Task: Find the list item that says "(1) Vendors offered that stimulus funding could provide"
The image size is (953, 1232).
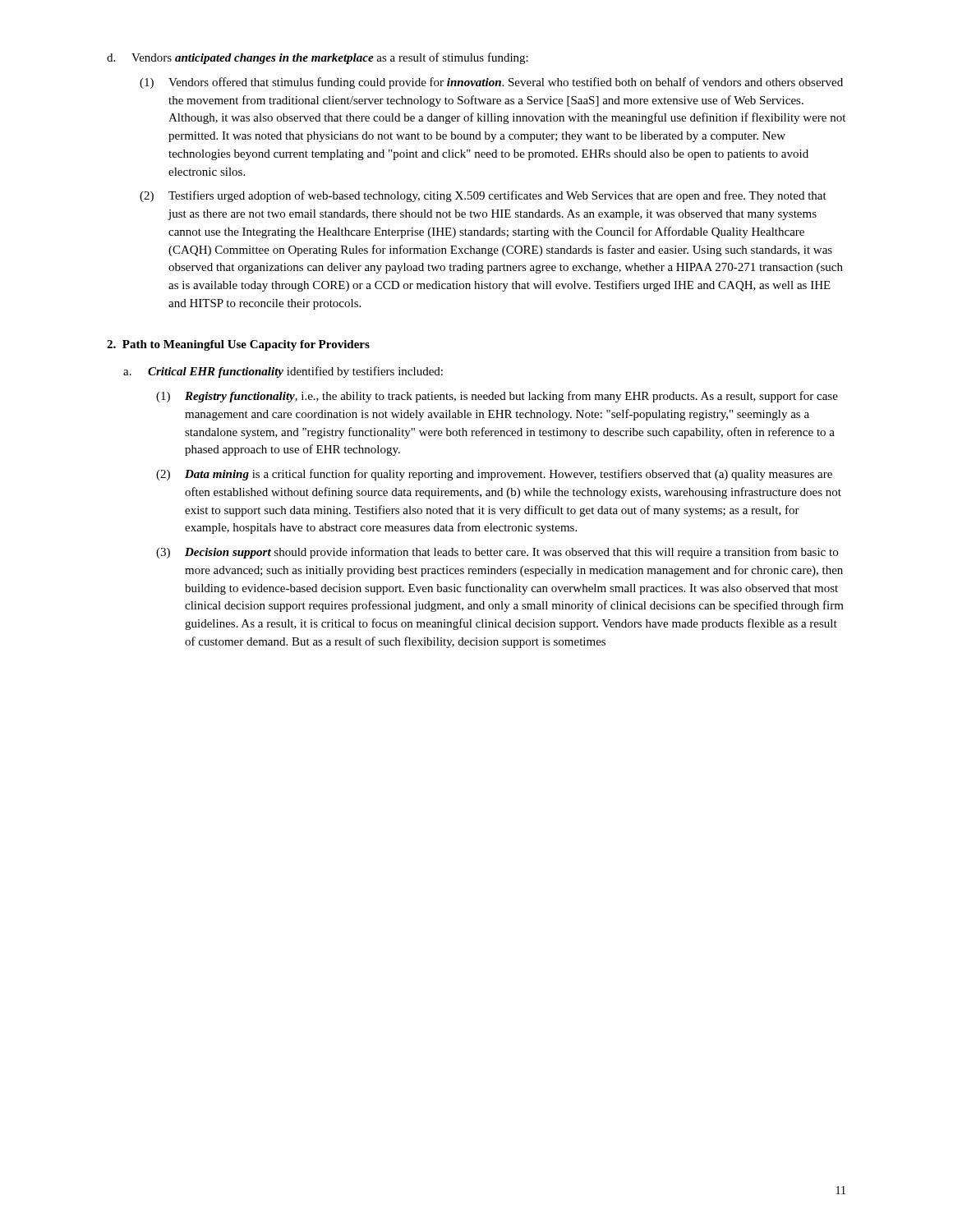Action: (x=493, y=127)
